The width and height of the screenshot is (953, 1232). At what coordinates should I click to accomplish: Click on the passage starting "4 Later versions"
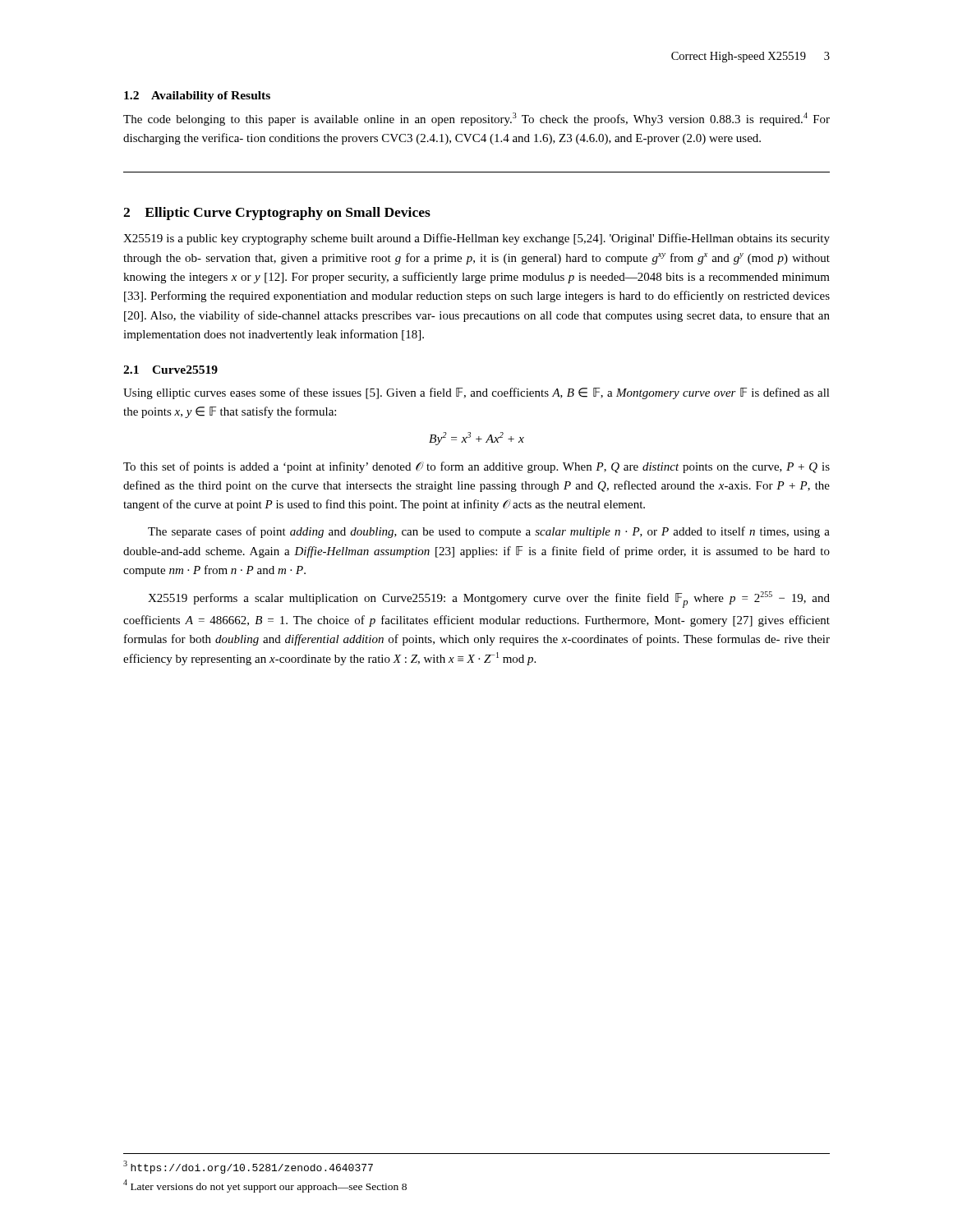(265, 1185)
